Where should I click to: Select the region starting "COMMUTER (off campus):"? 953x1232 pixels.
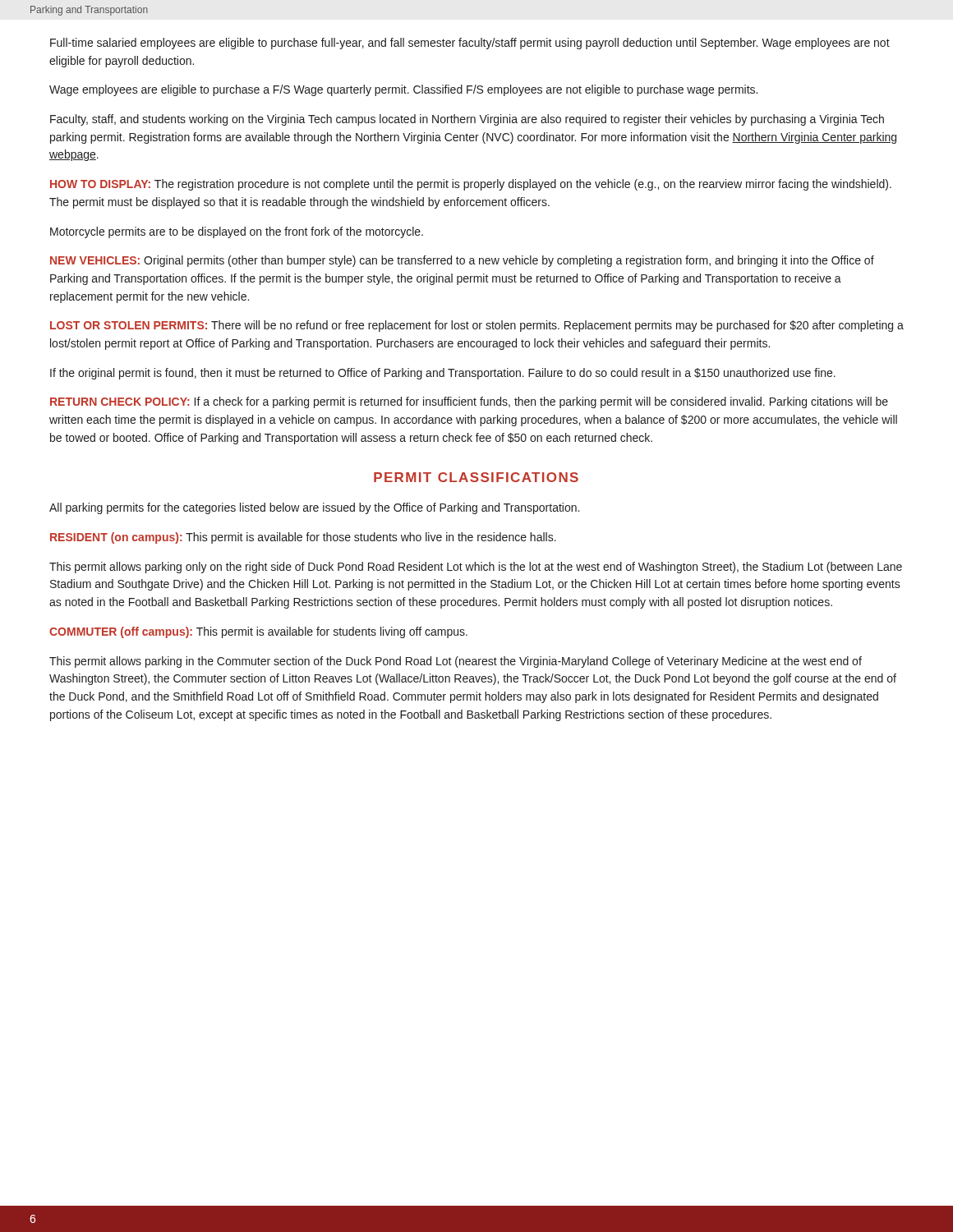[x=259, y=631]
